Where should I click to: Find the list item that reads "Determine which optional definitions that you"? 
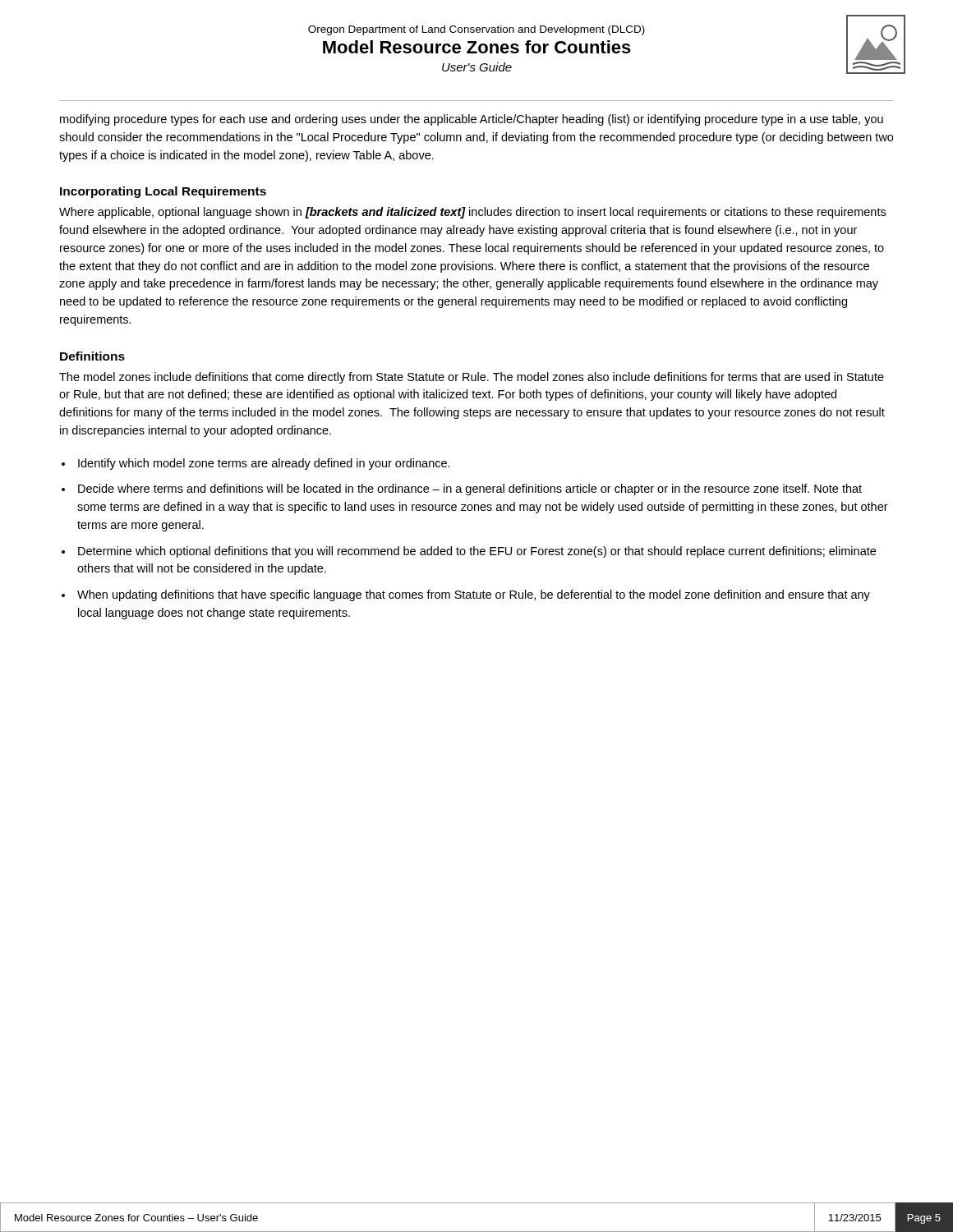[477, 560]
